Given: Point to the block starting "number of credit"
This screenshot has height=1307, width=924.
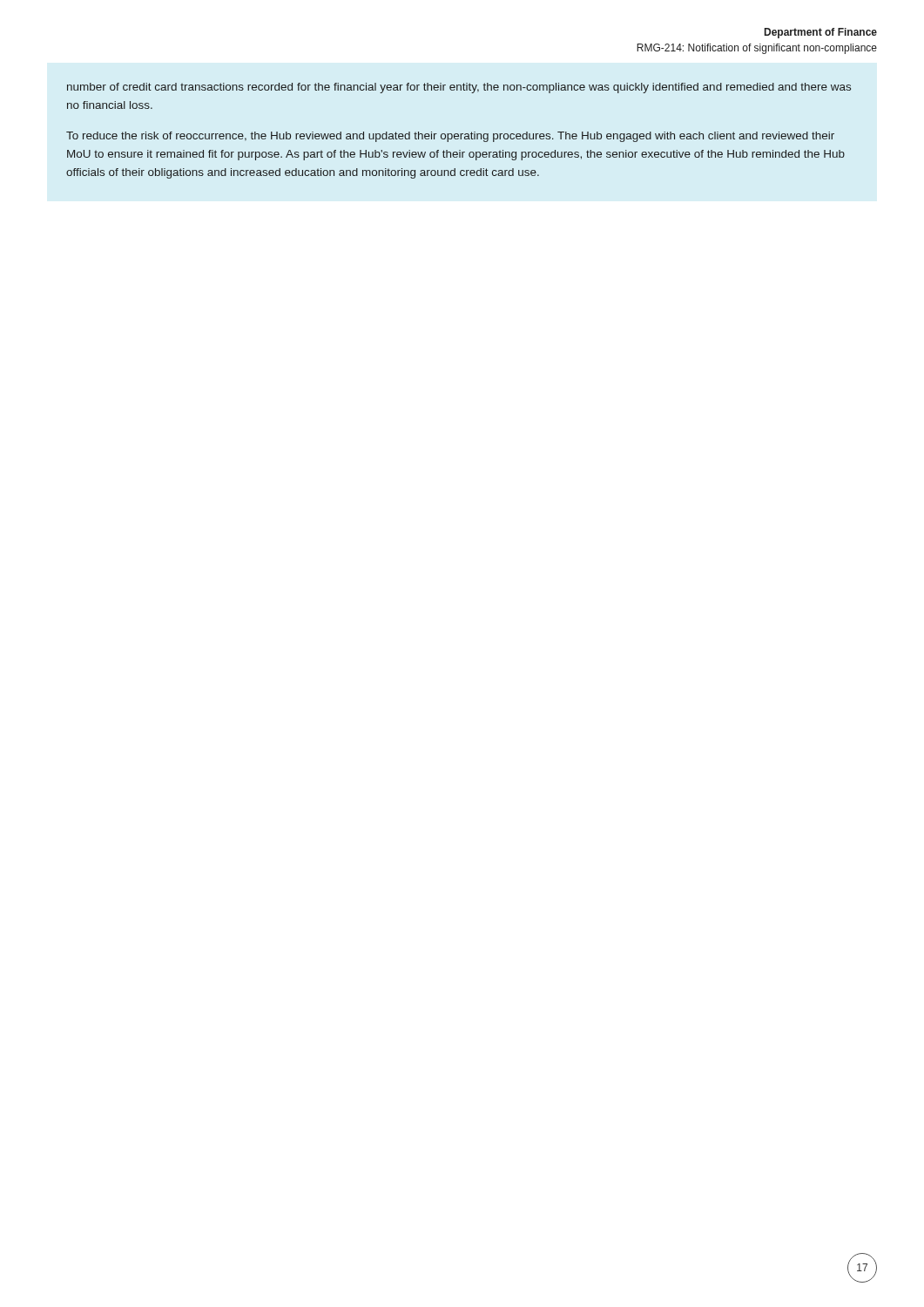Looking at the screenshot, I should click(462, 130).
